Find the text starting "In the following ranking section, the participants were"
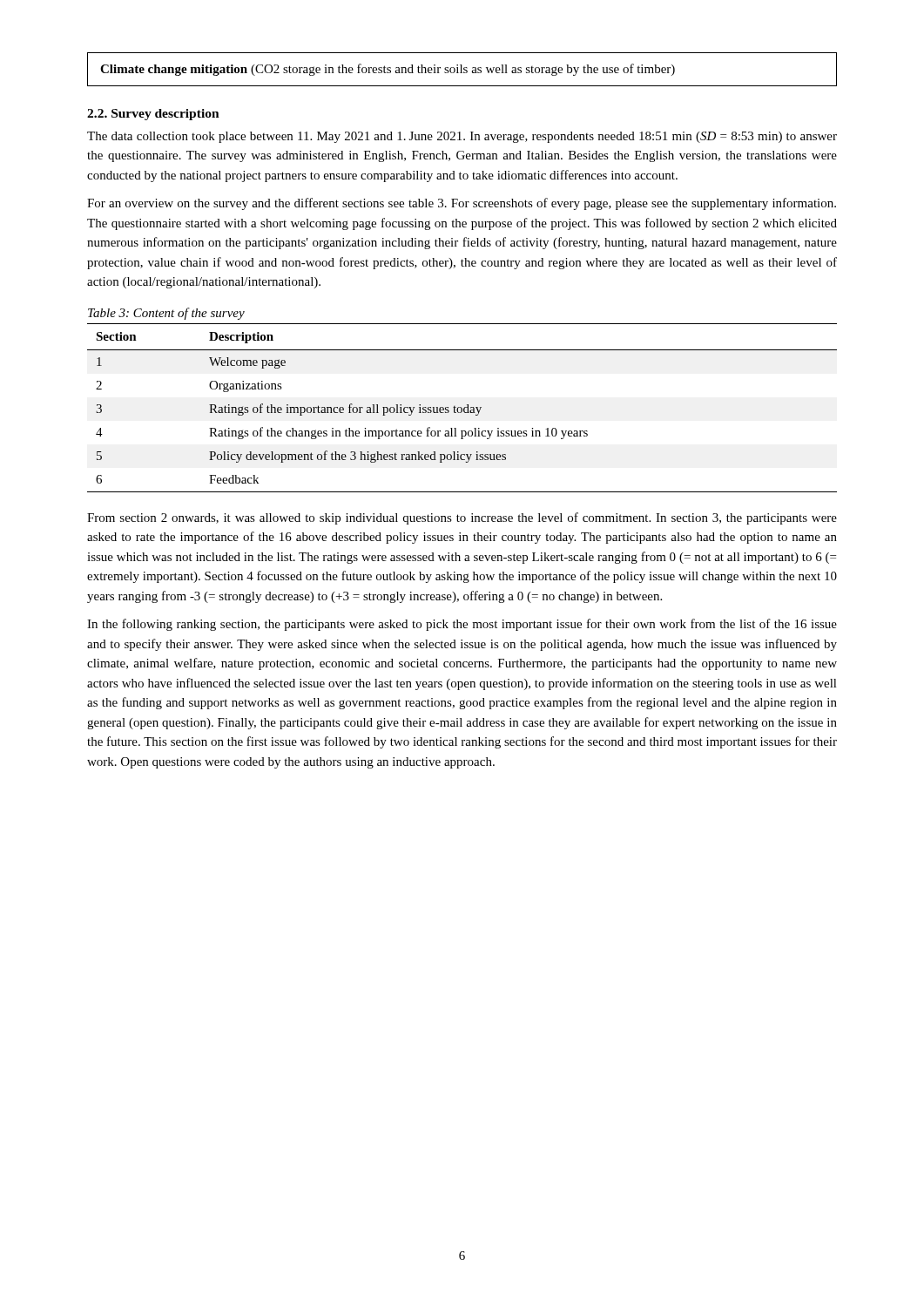This screenshot has height=1307, width=924. tap(462, 693)
